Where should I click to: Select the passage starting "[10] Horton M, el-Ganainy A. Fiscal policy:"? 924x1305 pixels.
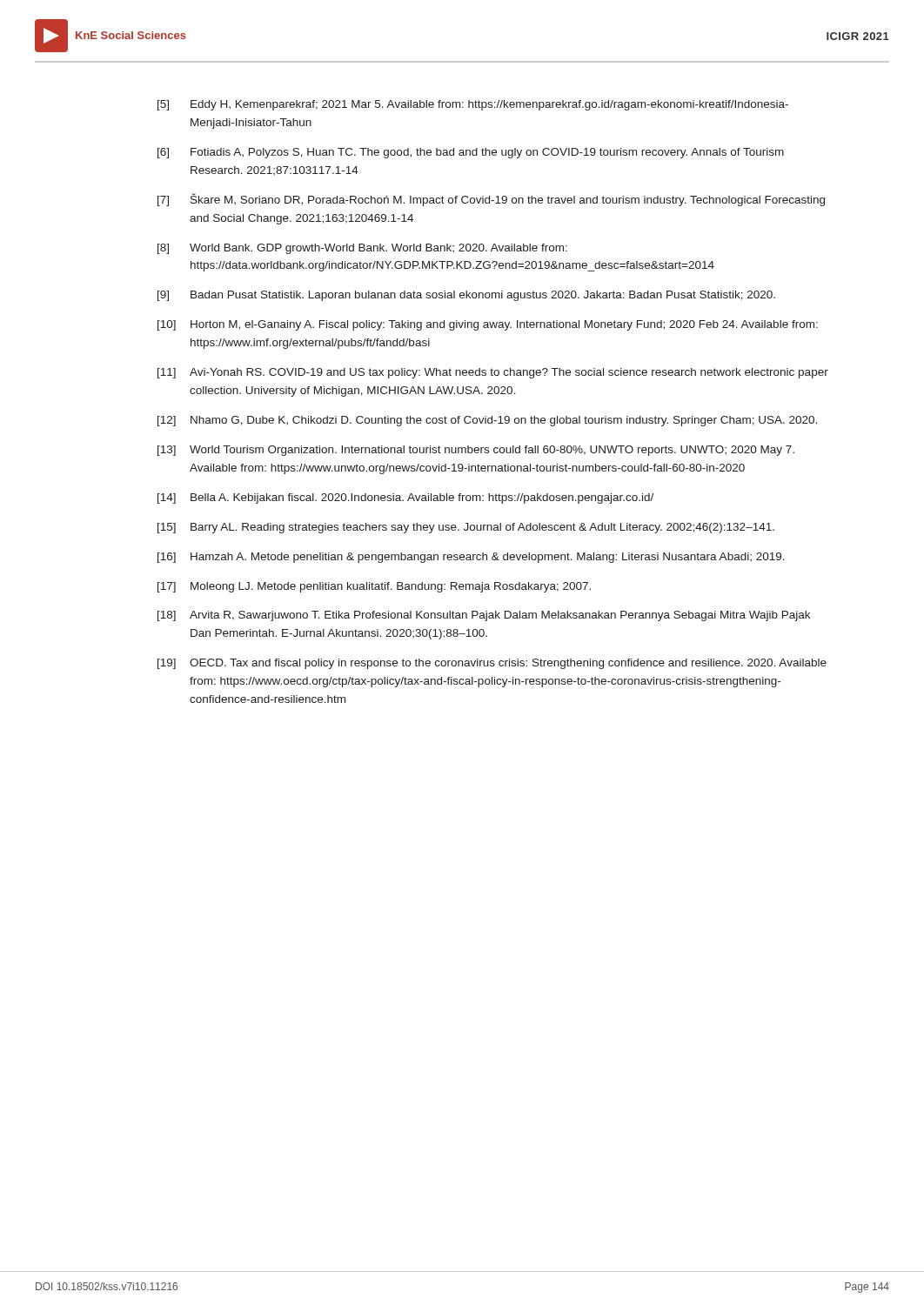(492, 334)
